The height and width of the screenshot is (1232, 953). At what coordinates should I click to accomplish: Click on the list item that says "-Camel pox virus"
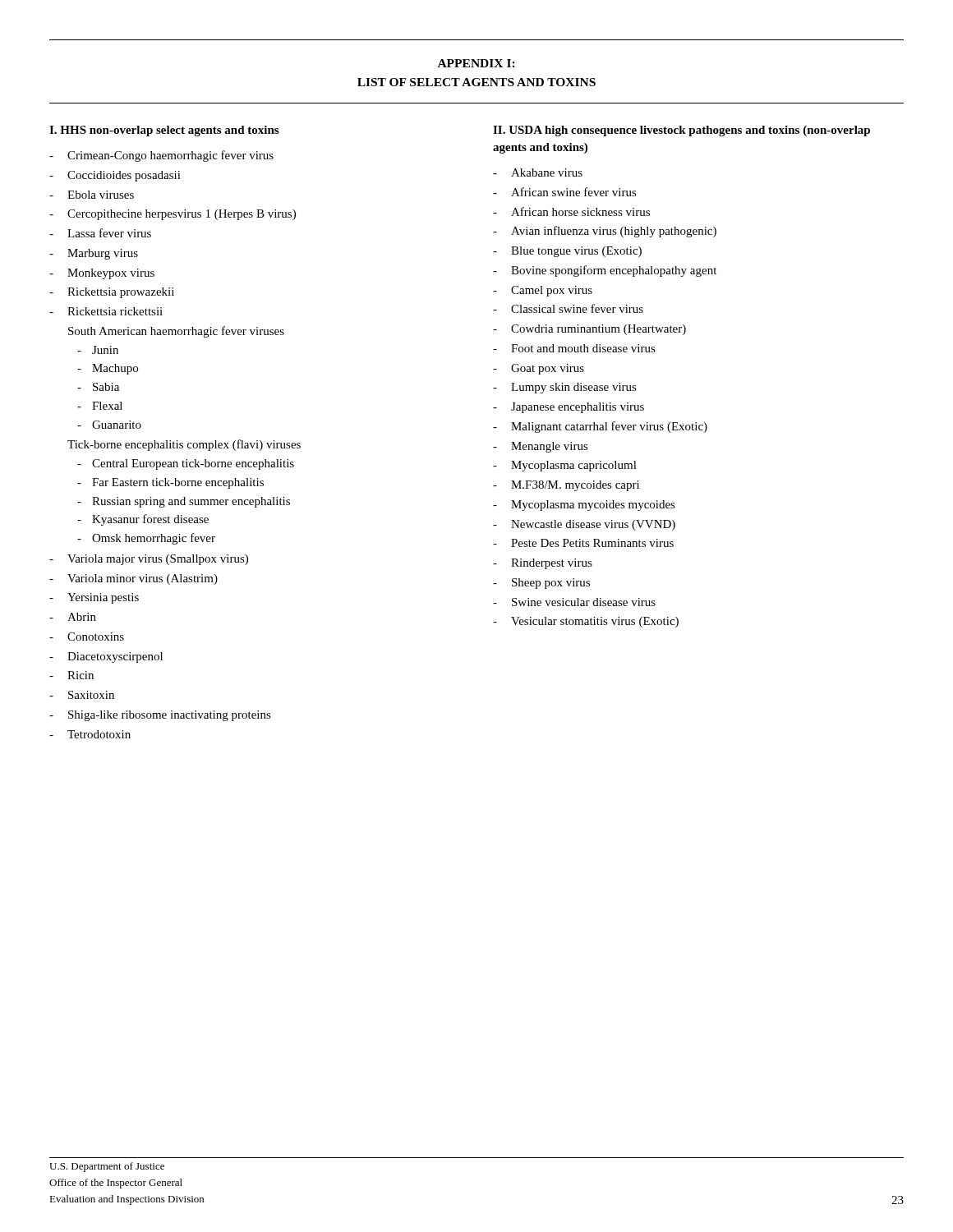(543, 291)
